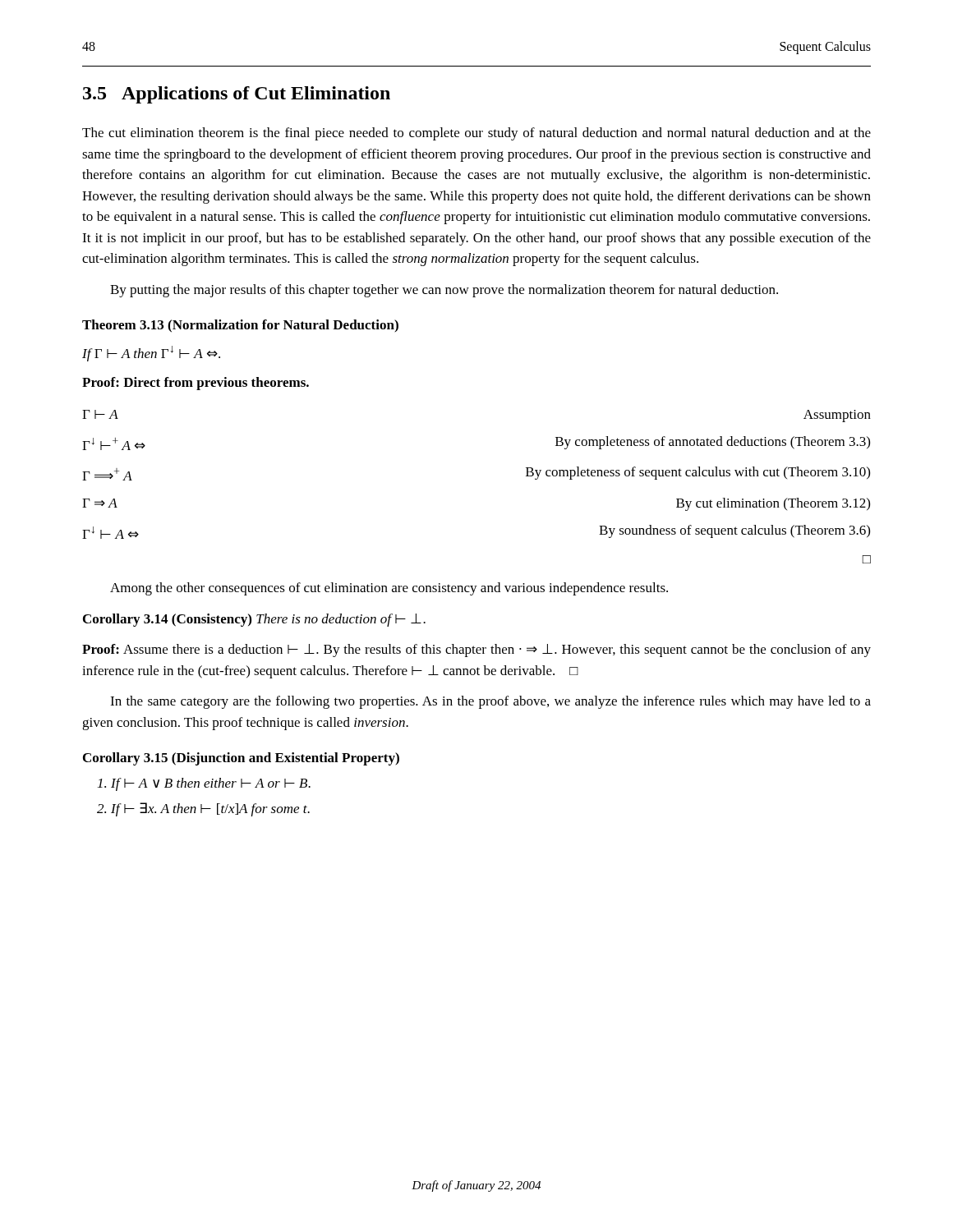
Task: Locate the block of text that opens with "Among the other consequences of cut elimination"
Action: tap(476, 588)
